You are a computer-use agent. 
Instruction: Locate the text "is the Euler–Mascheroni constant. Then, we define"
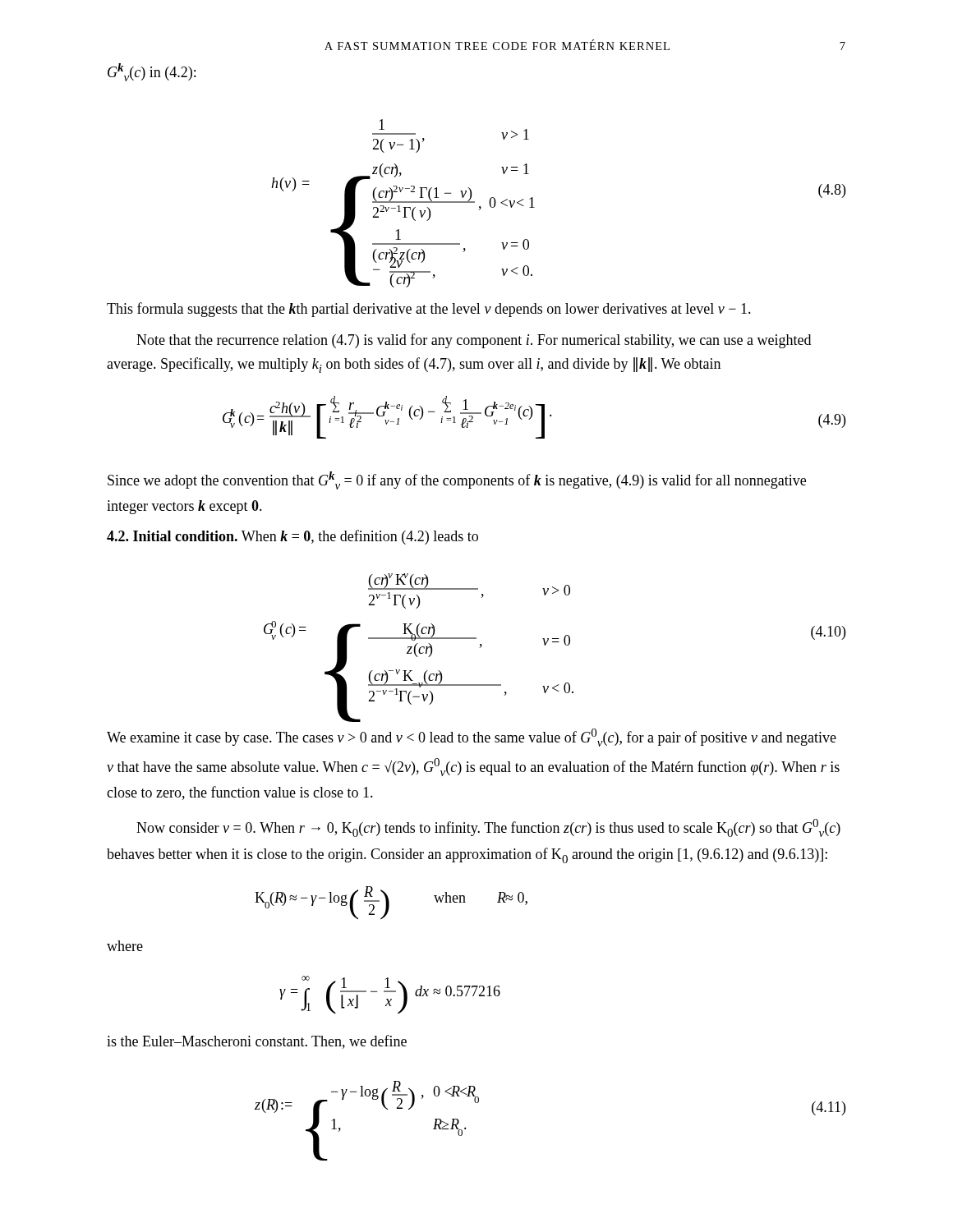click(257, 1042)
